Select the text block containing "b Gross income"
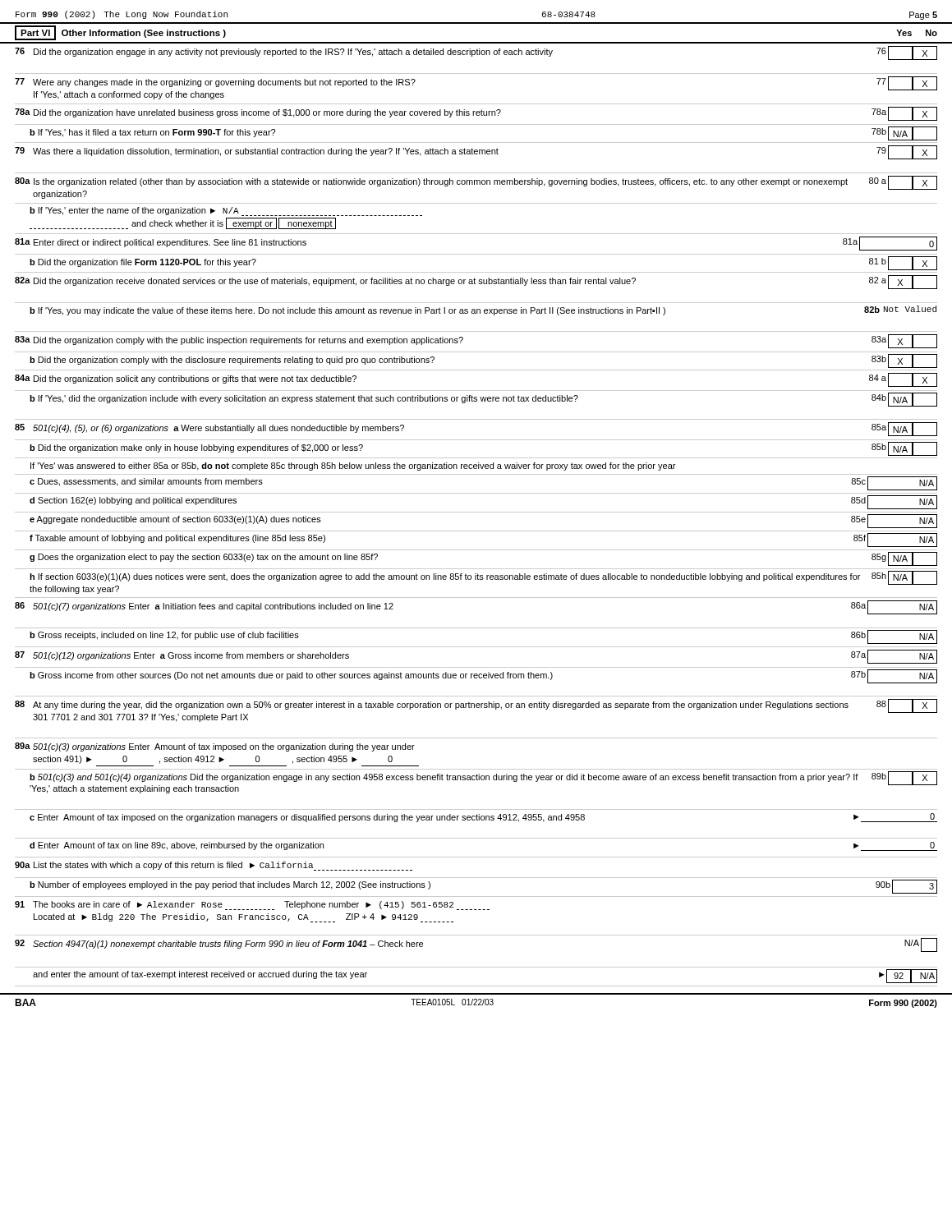This screenshot has height=1232, width=952. click(x=483, y=676)
